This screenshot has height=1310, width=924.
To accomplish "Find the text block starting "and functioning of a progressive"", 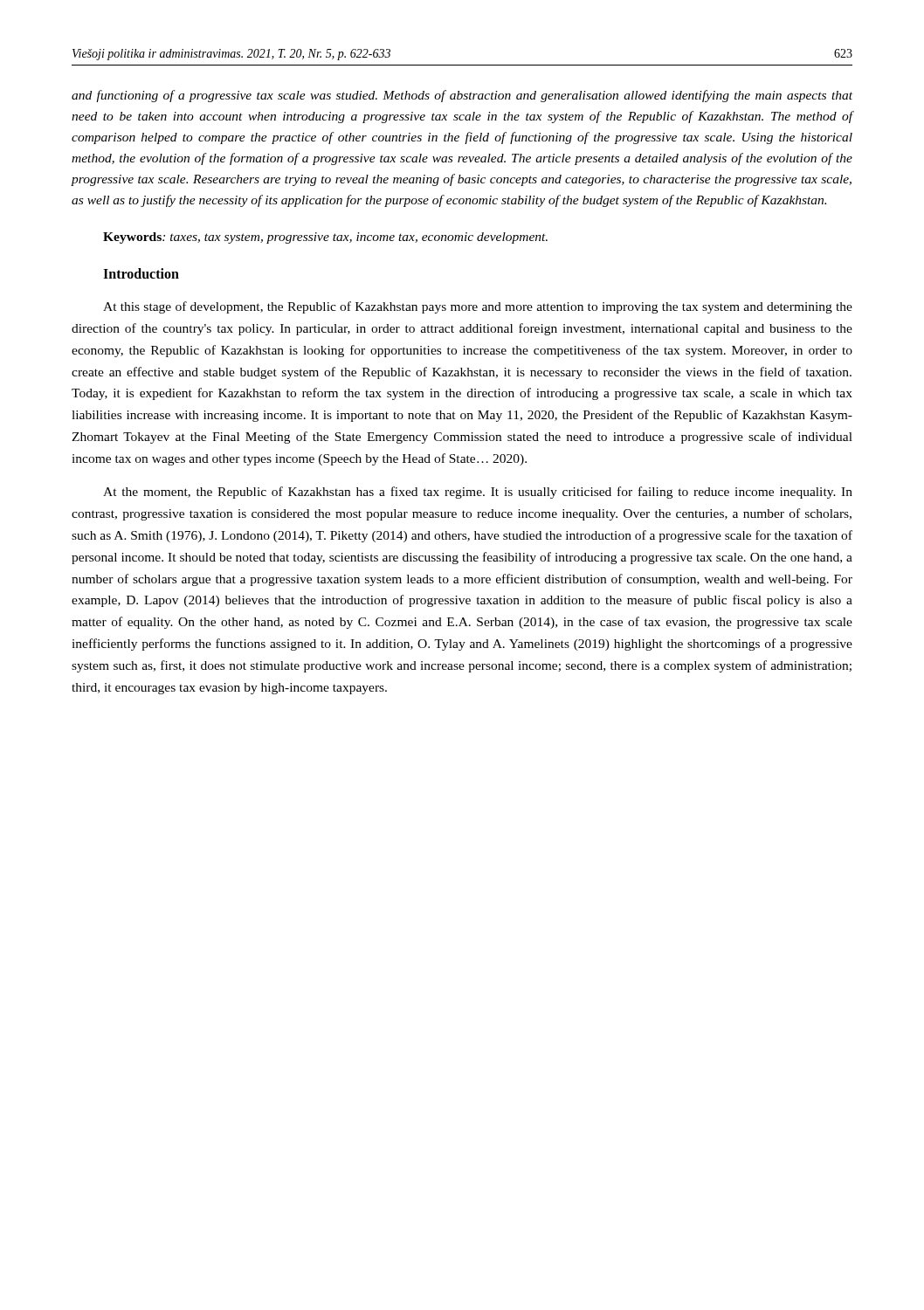I will [462, 147].
